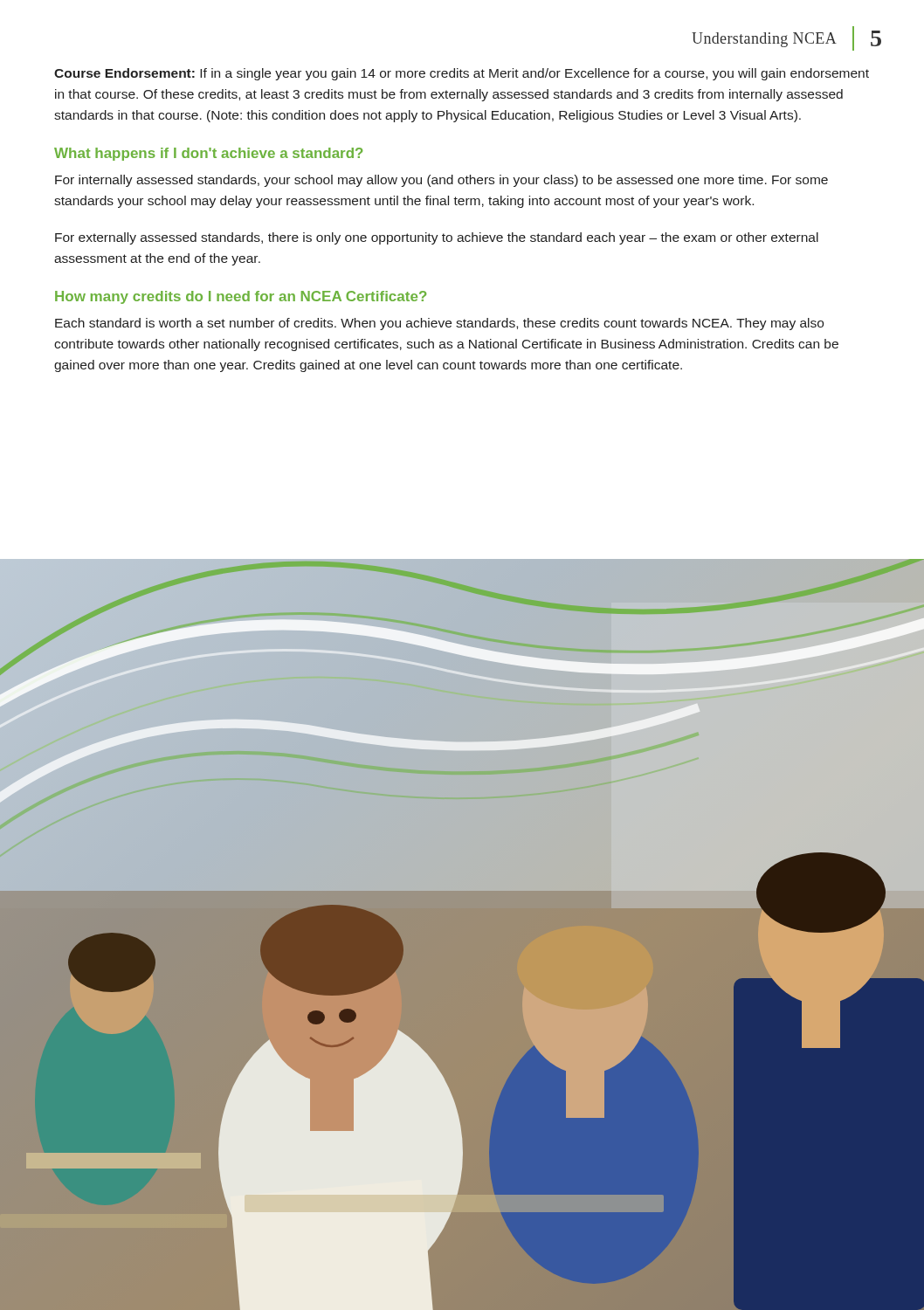Locate the passage starting "Course Endorsement: If"

coord(462,94)
